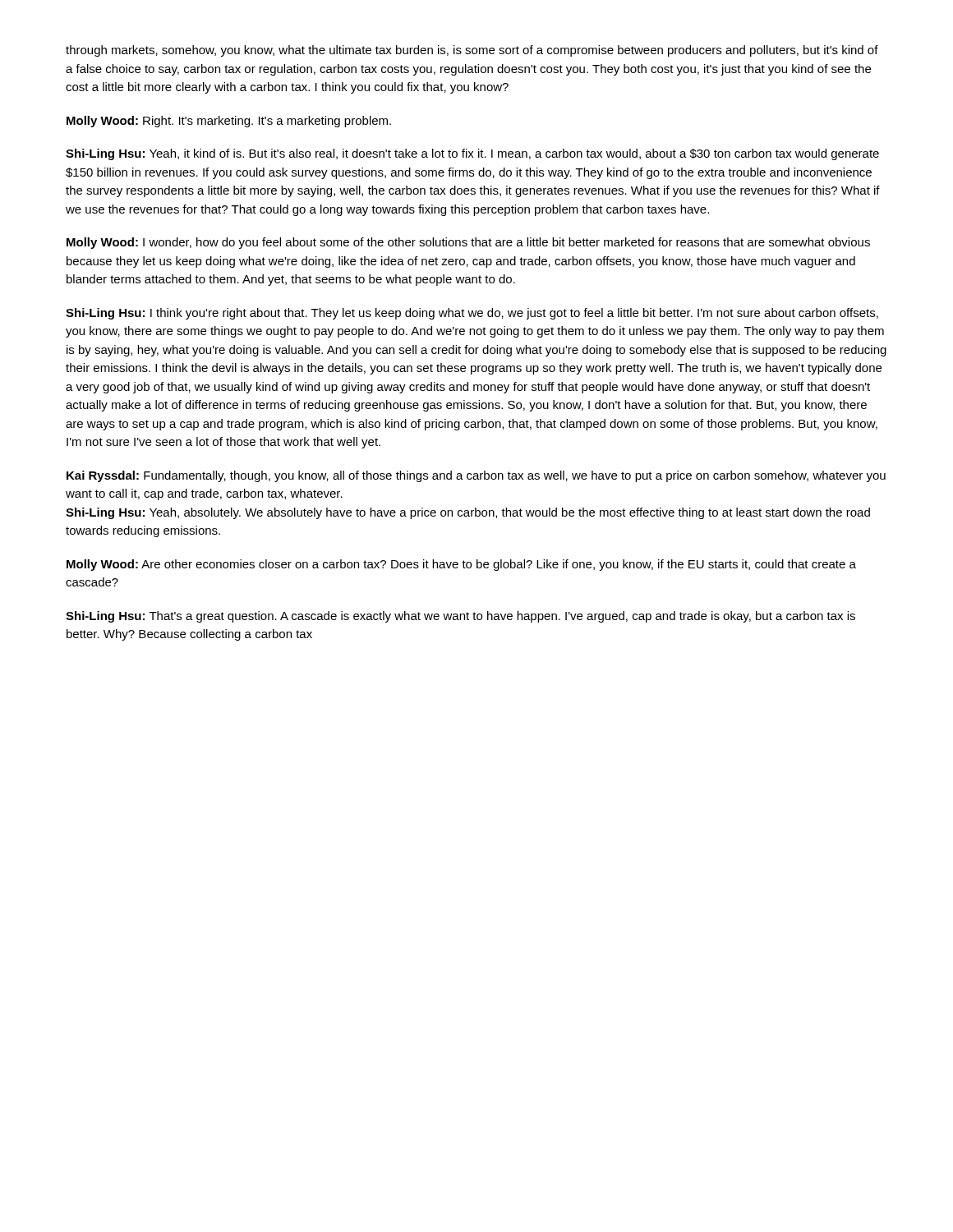
Task: Find the block starting "Kai Ryssdal: Fundamentally, though, you know, all"
Action: (476, 502)
